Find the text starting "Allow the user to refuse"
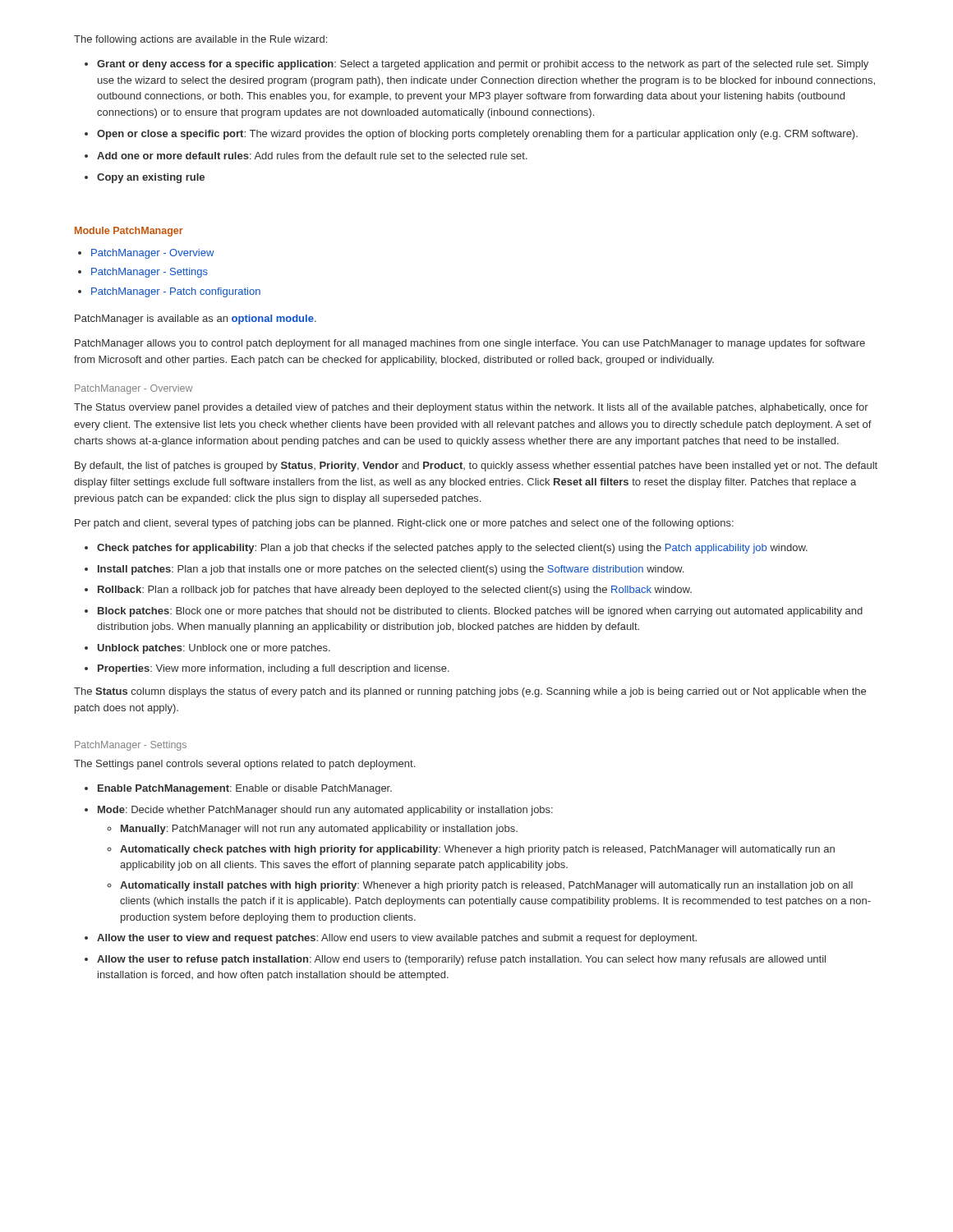The width and height of the screenshot is (953, 1232). click(462, 967)
